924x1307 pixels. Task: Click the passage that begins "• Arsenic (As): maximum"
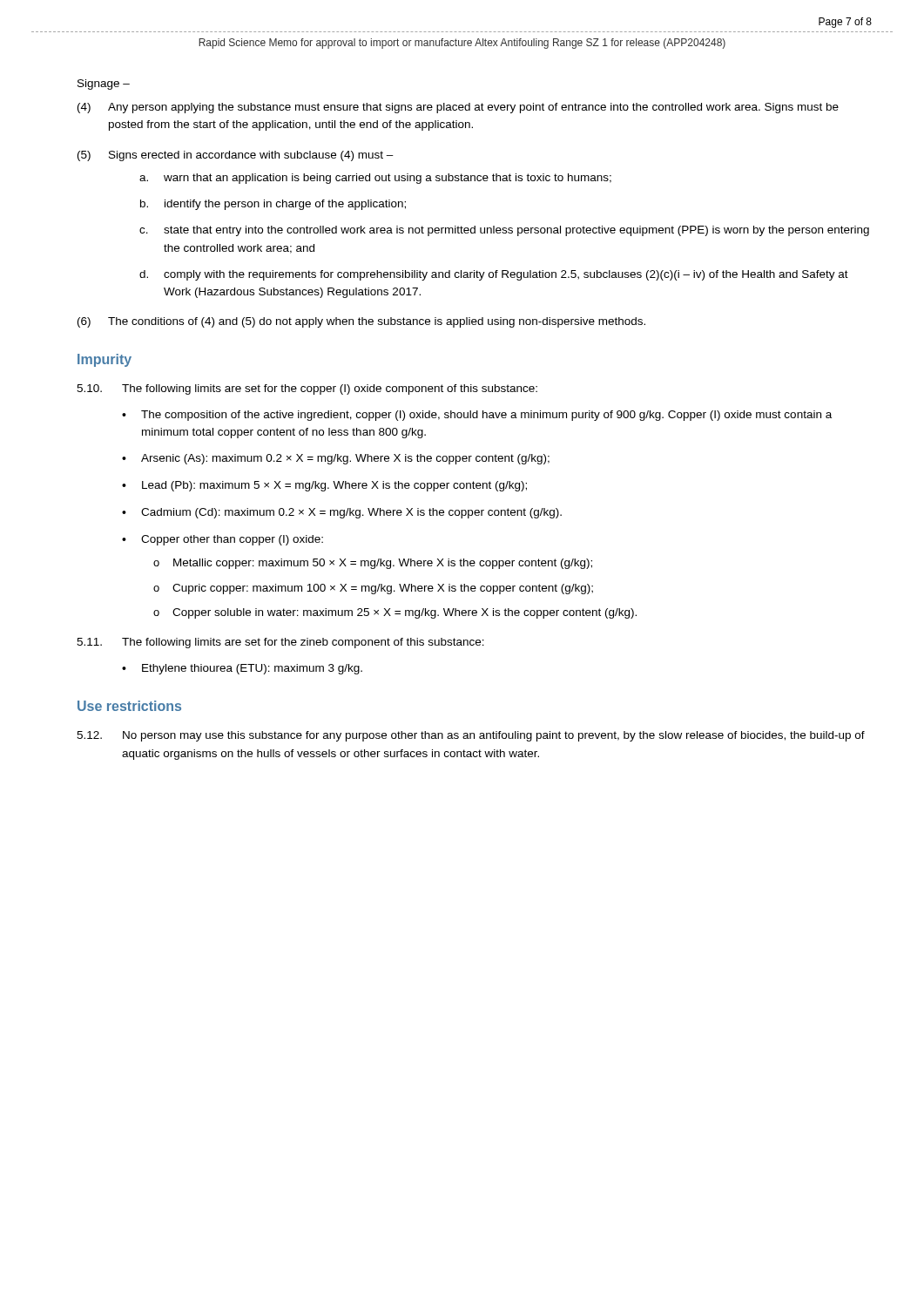click(497, 459)
